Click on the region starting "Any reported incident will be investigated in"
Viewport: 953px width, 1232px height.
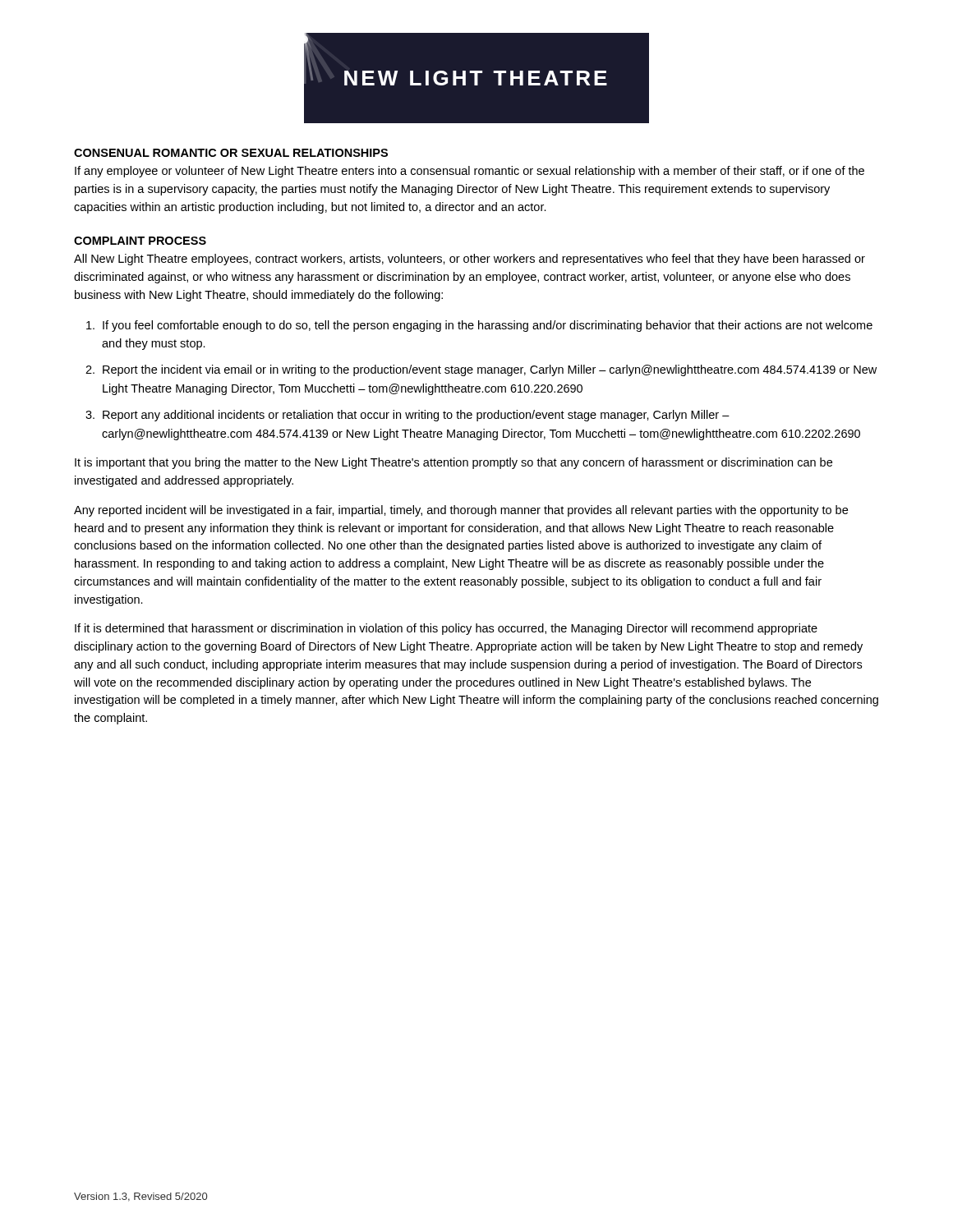461,555
